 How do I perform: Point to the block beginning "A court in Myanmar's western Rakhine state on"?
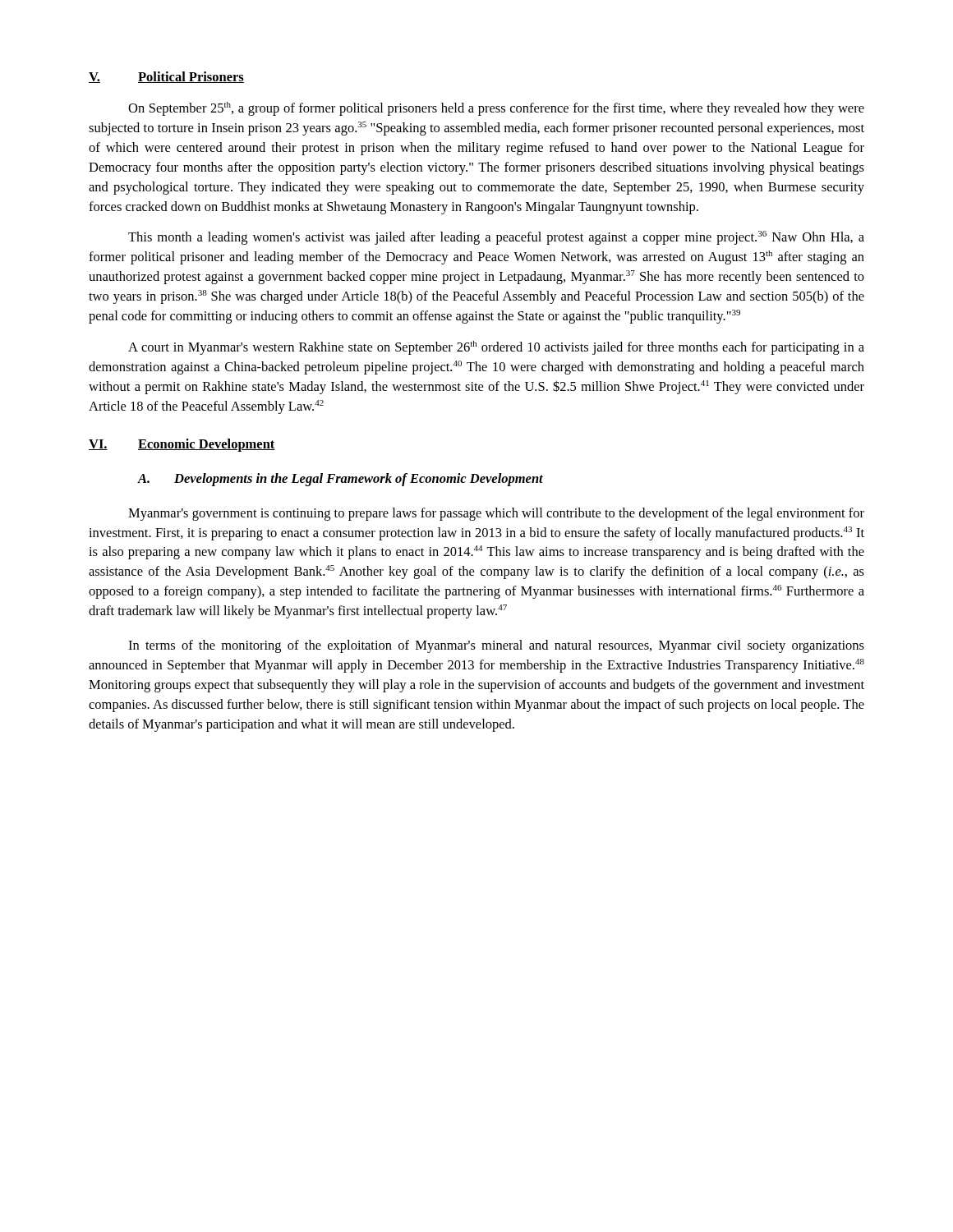[x=476, y=377]
